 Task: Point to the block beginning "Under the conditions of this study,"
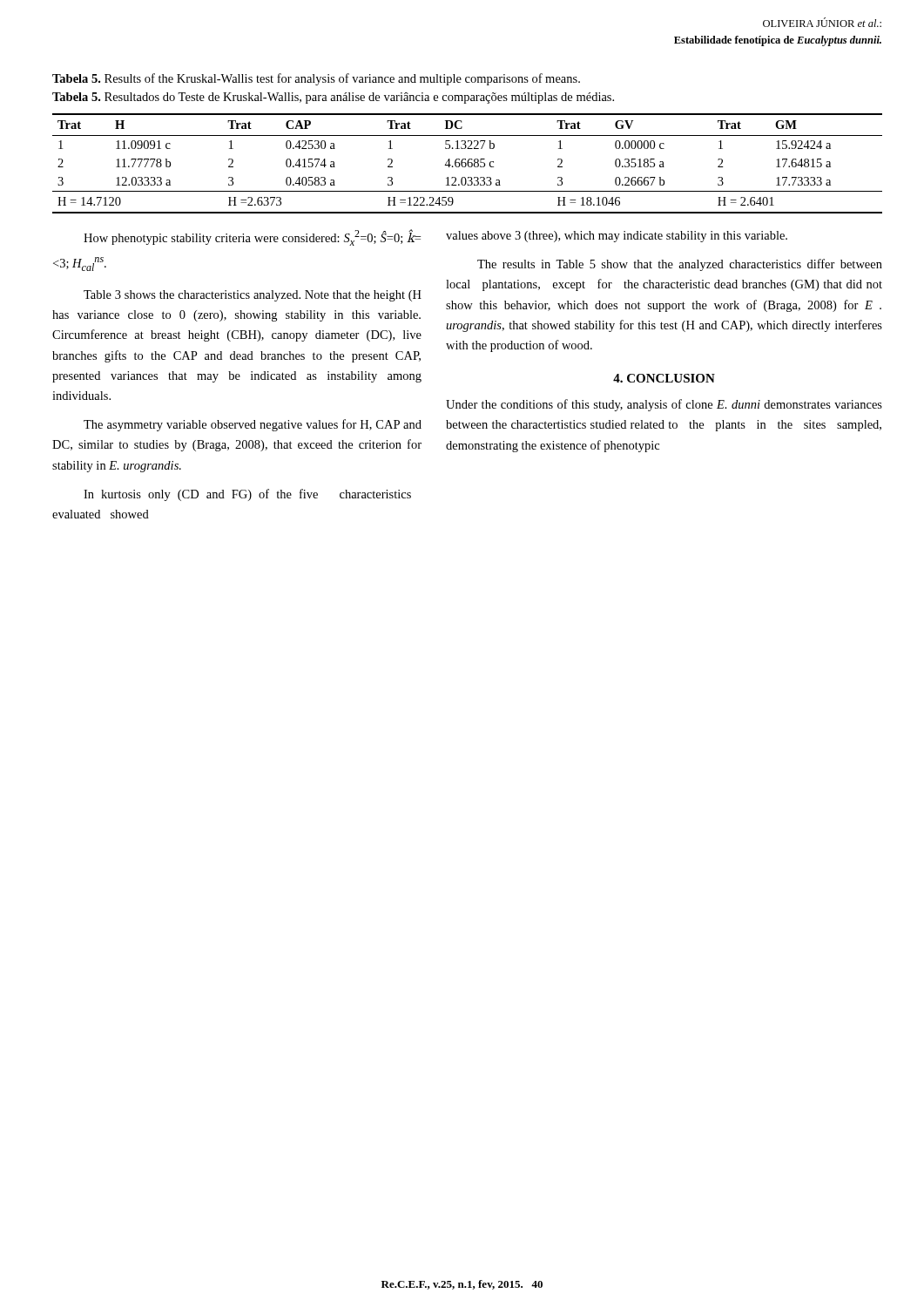pyautogui.click(x=664, y=425)
